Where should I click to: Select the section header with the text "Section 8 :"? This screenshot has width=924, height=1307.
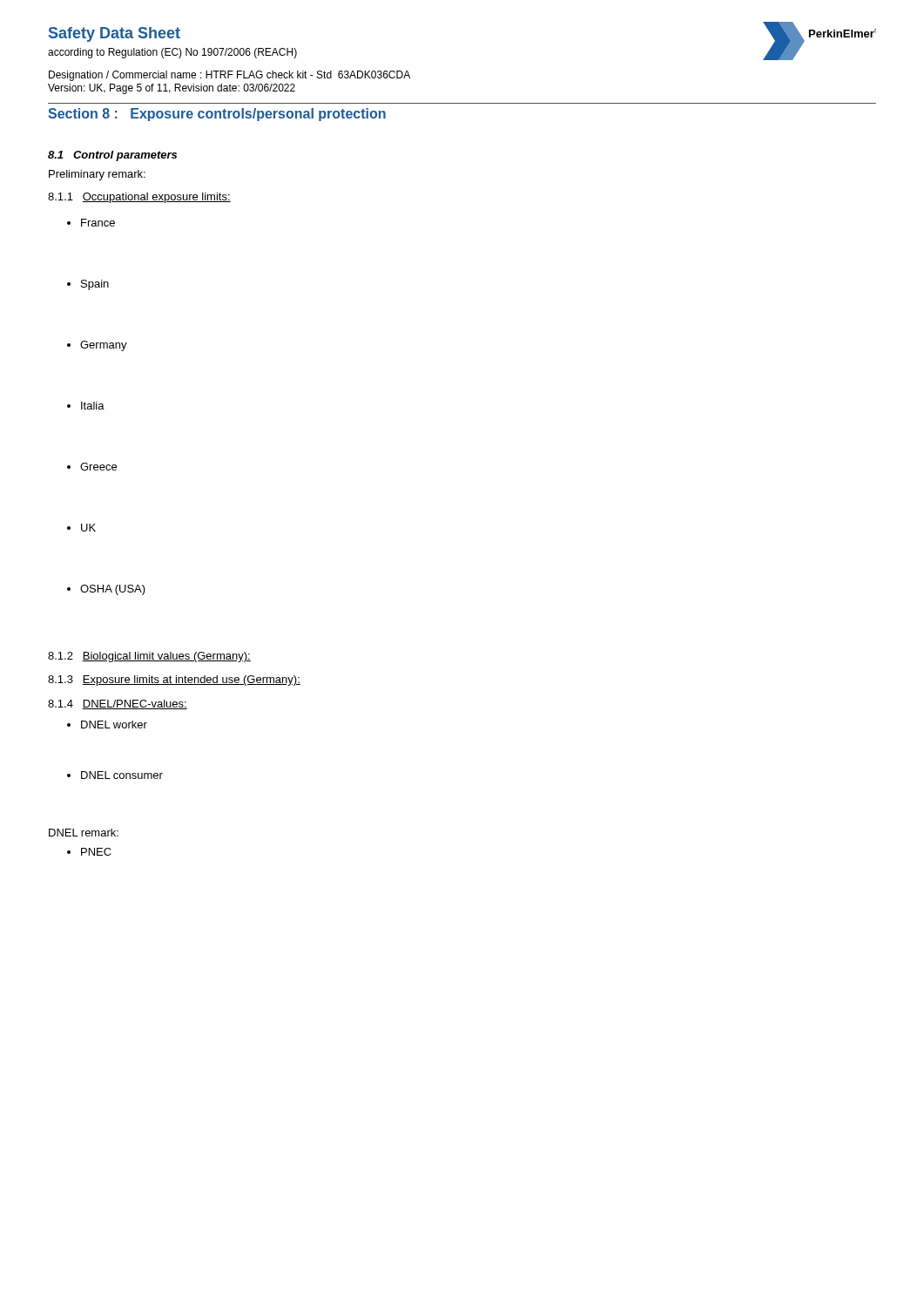pos(217,114)
